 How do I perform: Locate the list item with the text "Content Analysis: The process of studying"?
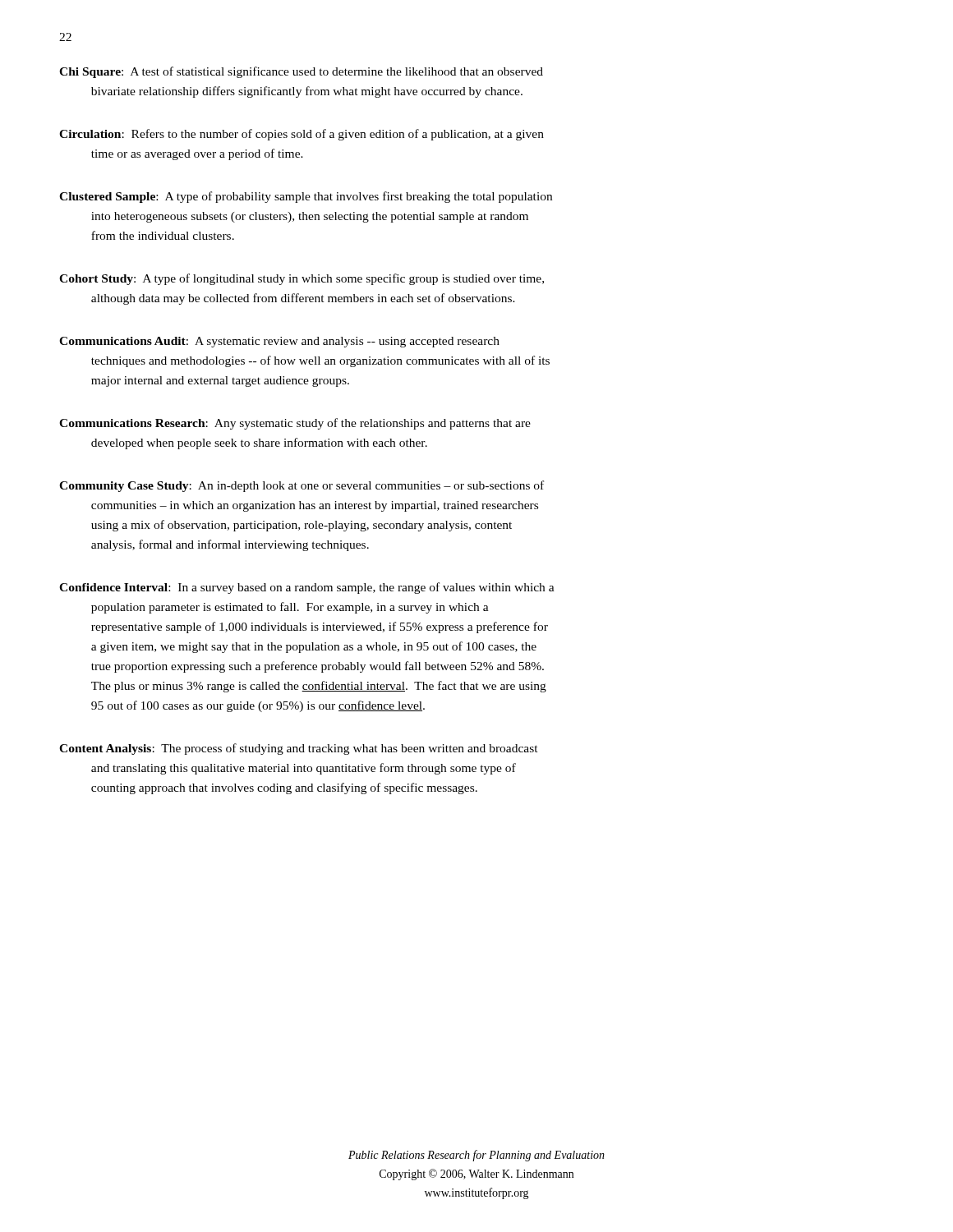pyautogui.click(x=476, y=768)
